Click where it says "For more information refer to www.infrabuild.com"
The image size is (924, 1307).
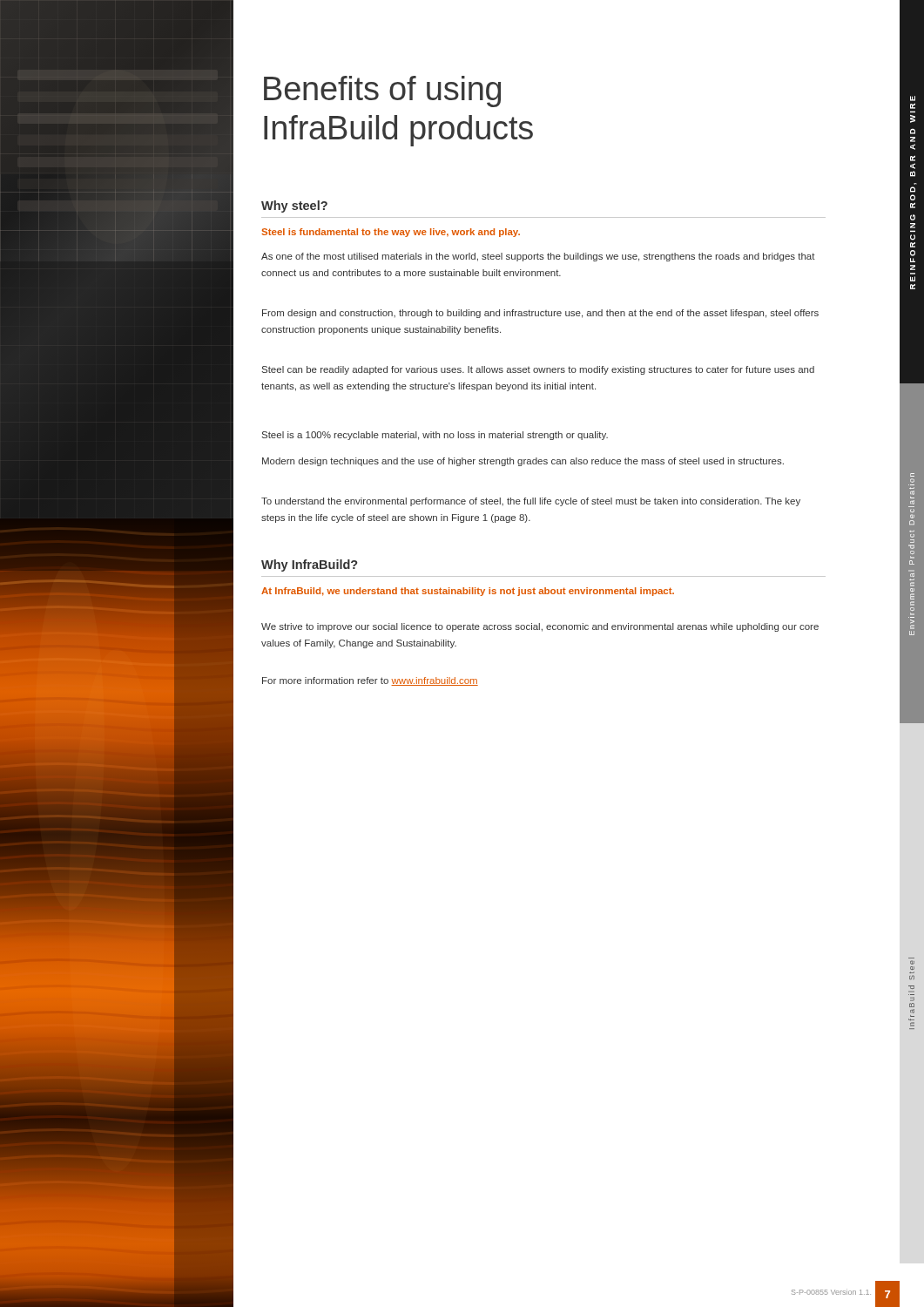click(x=370, y=681)
